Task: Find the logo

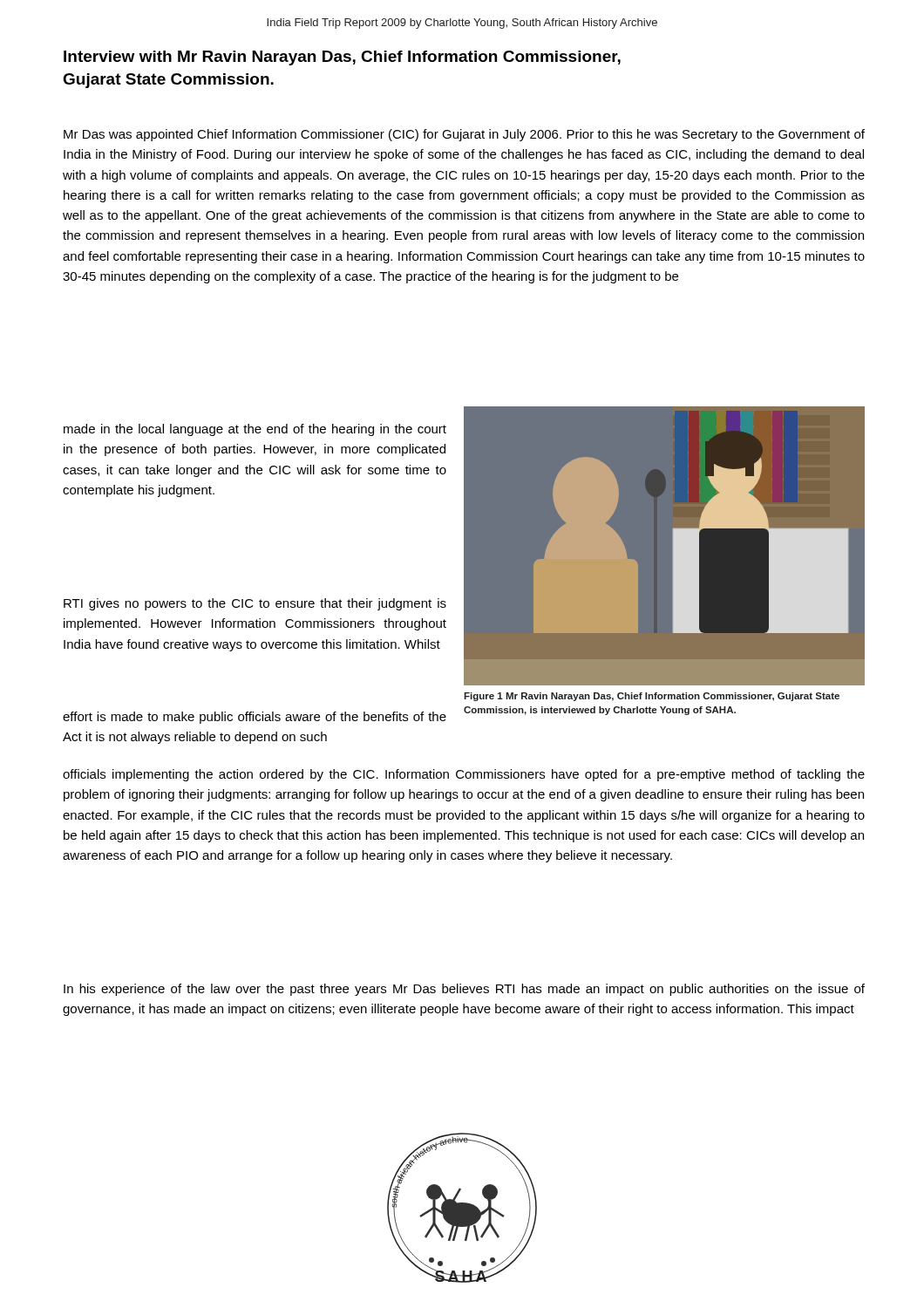Action: 462,1212
